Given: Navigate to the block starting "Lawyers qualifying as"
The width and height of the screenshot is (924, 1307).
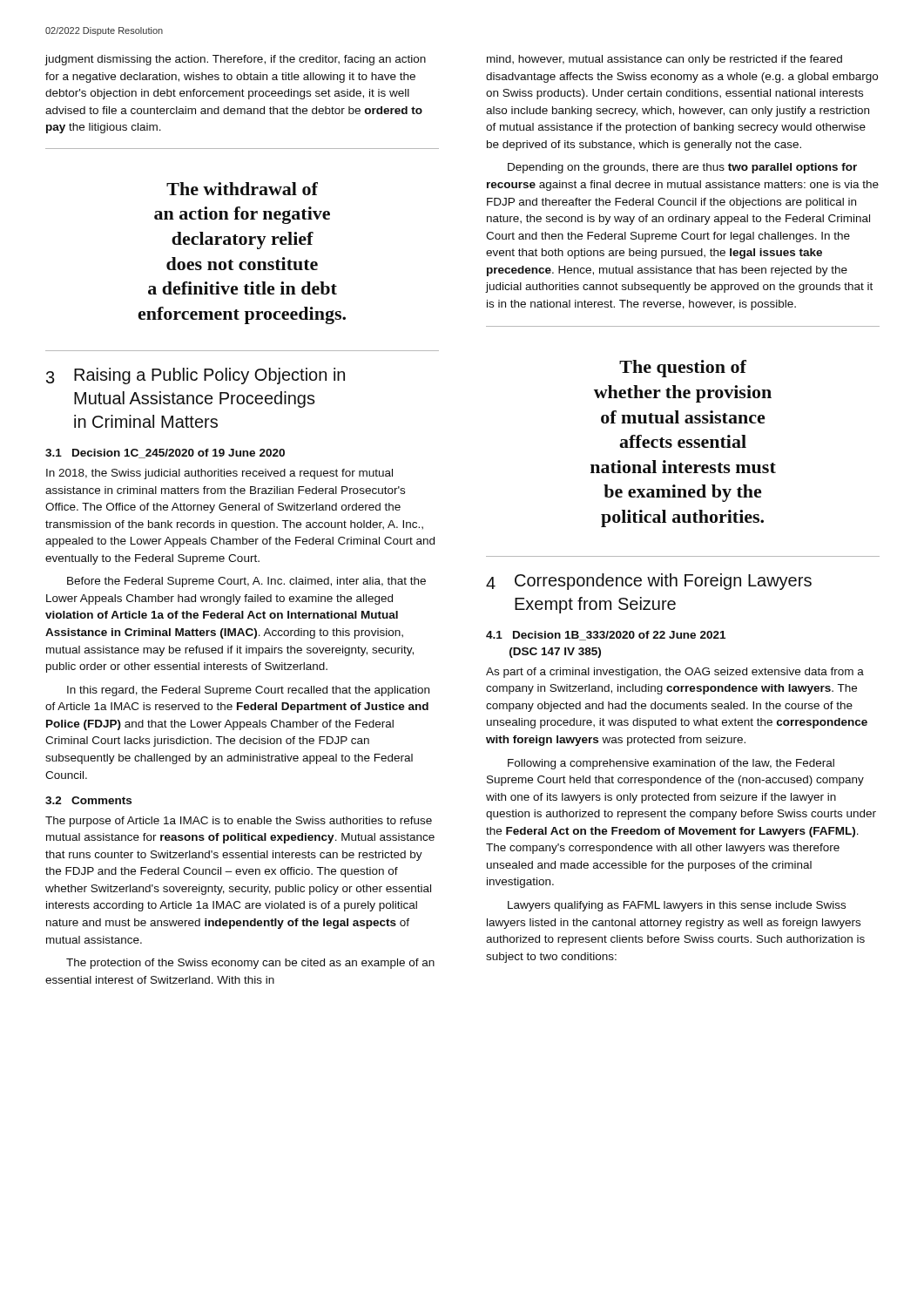Looking at the screenshot, I should point(675,931).
